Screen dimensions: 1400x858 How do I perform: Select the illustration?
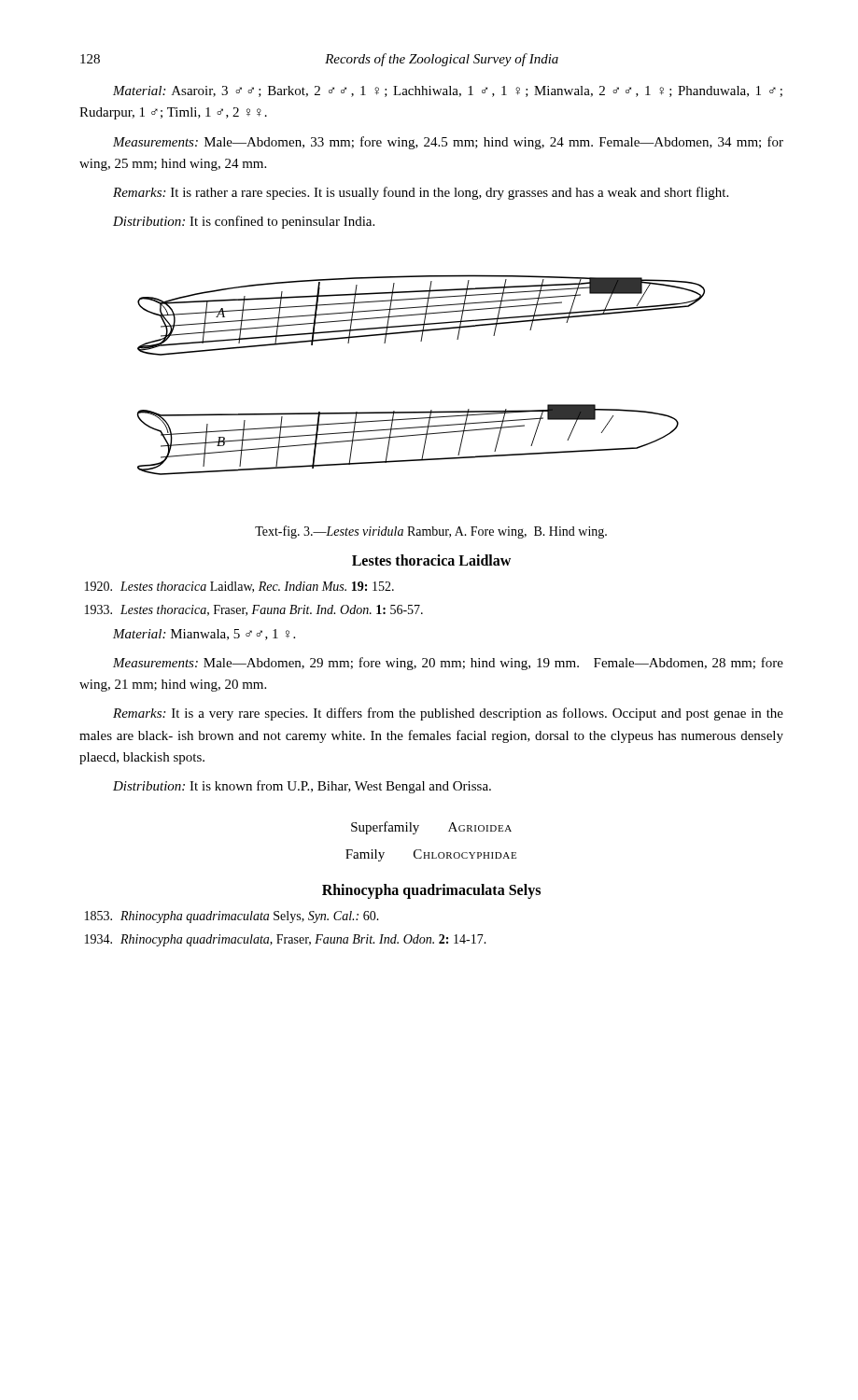(431, 379)
